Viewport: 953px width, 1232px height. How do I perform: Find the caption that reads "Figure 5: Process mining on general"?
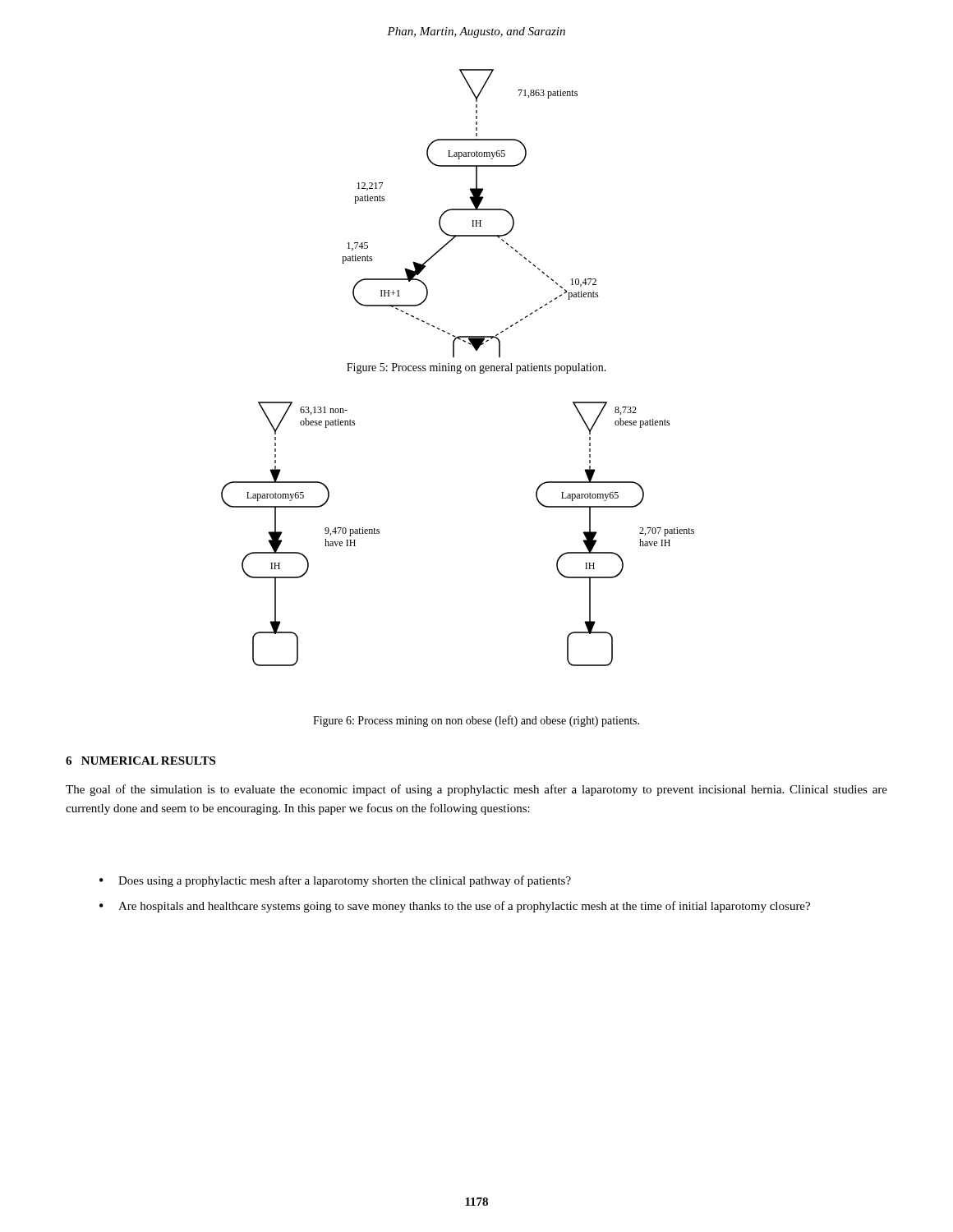coord(476,368)
